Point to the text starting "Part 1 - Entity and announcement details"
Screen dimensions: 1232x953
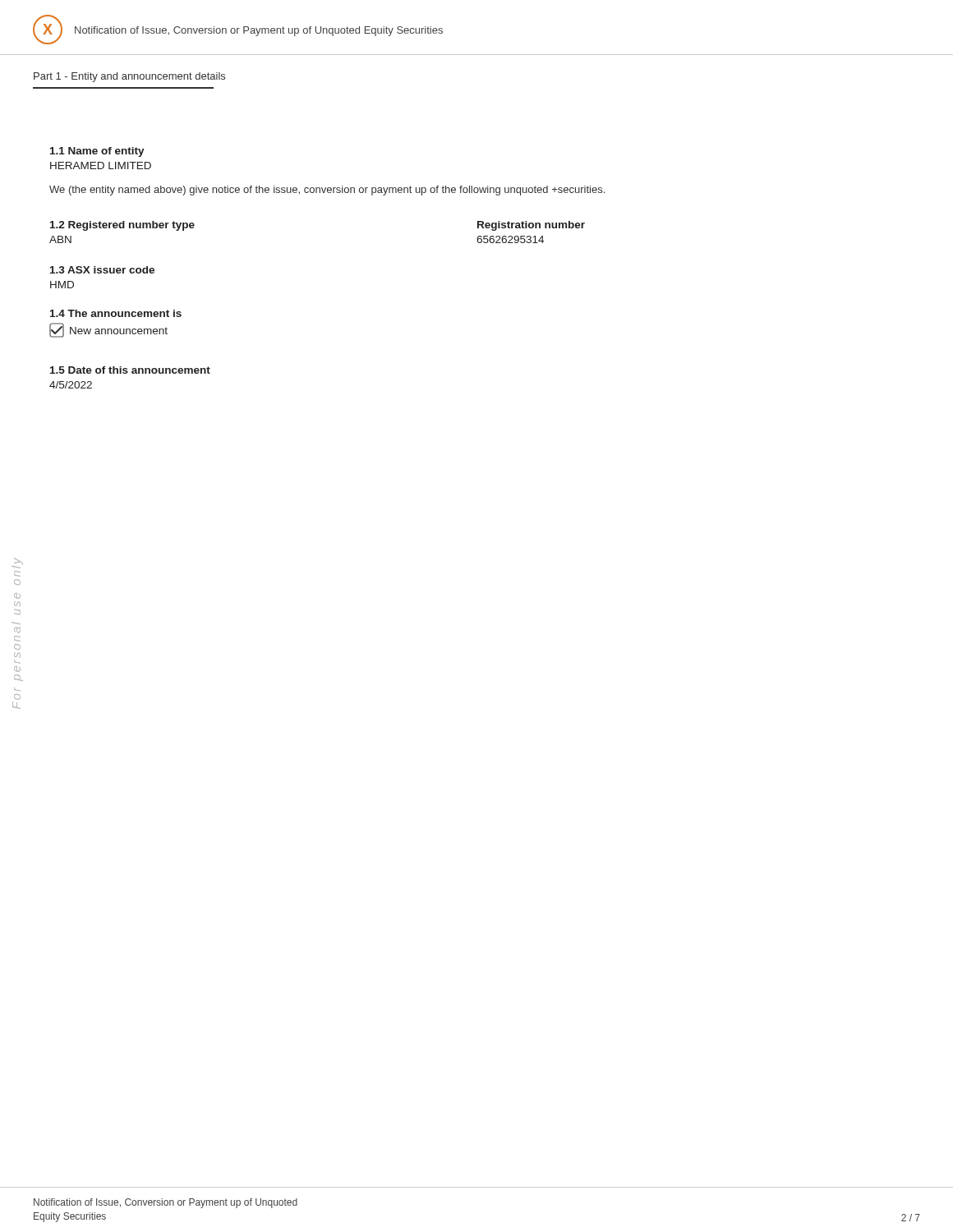click(x=129, y=77)
